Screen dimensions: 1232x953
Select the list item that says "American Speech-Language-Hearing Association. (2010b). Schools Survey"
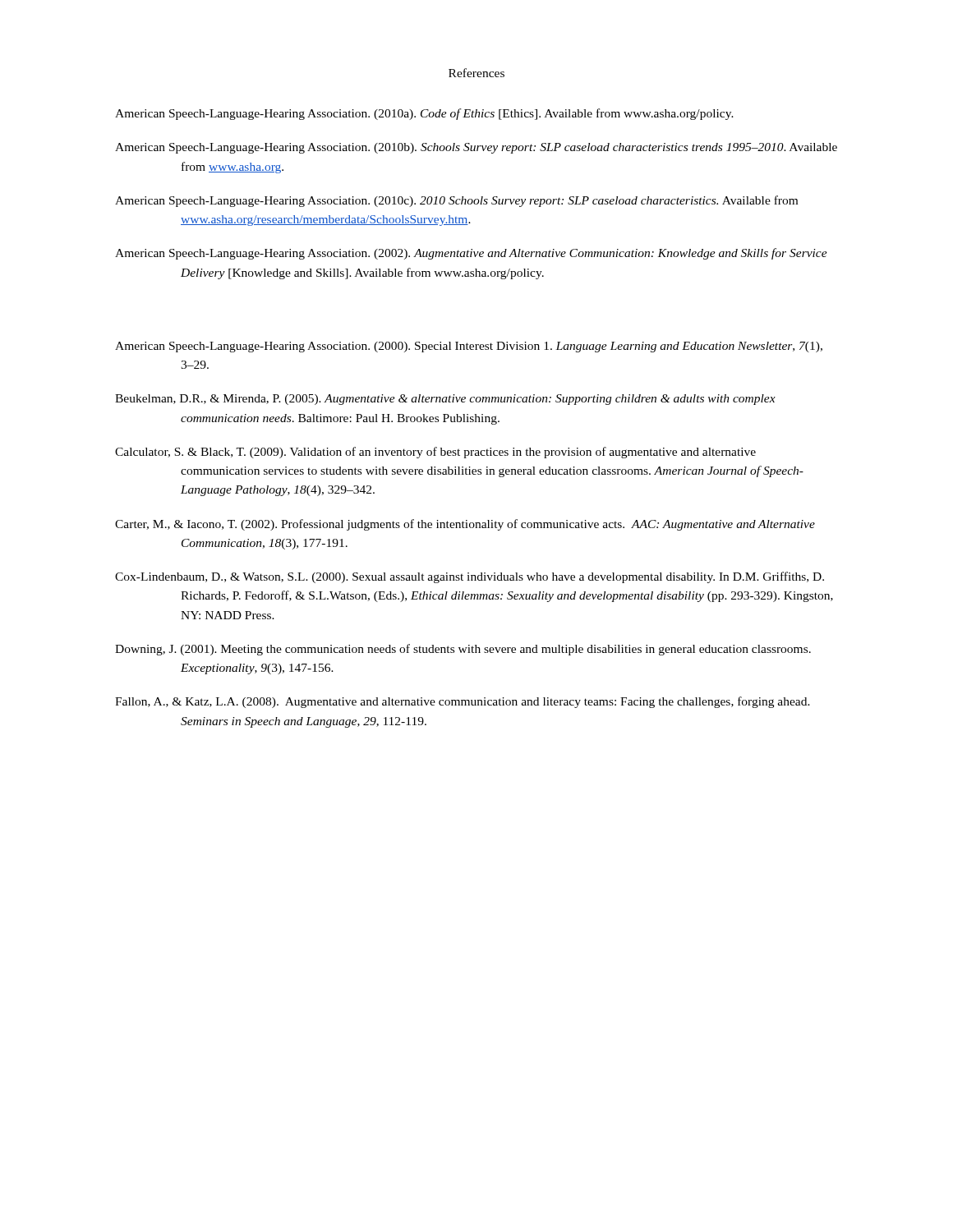(x=476, y=156)
